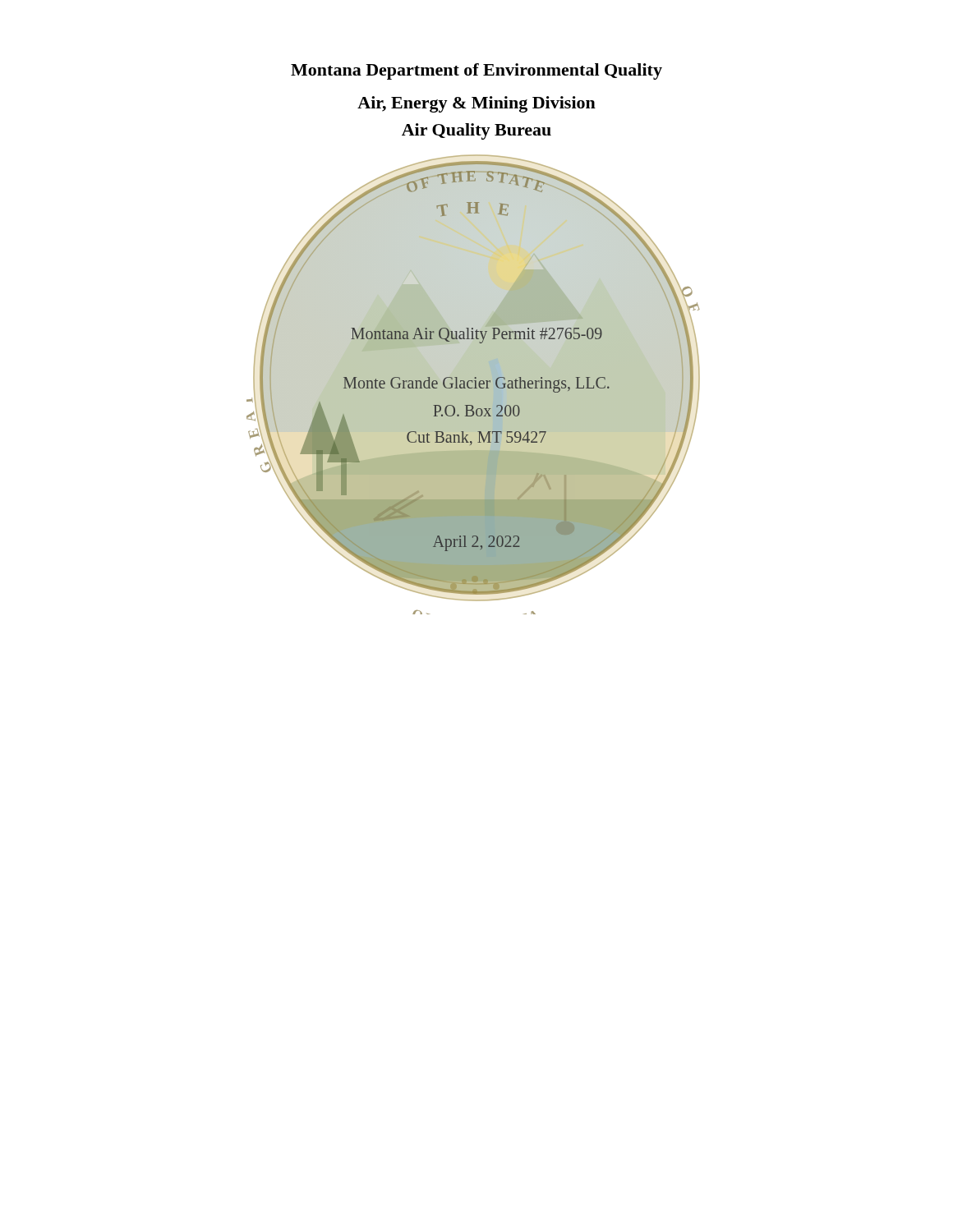
Task: Locate the region starting "Montana Air Quality Permit"
Action: click(x=476, y=334)
